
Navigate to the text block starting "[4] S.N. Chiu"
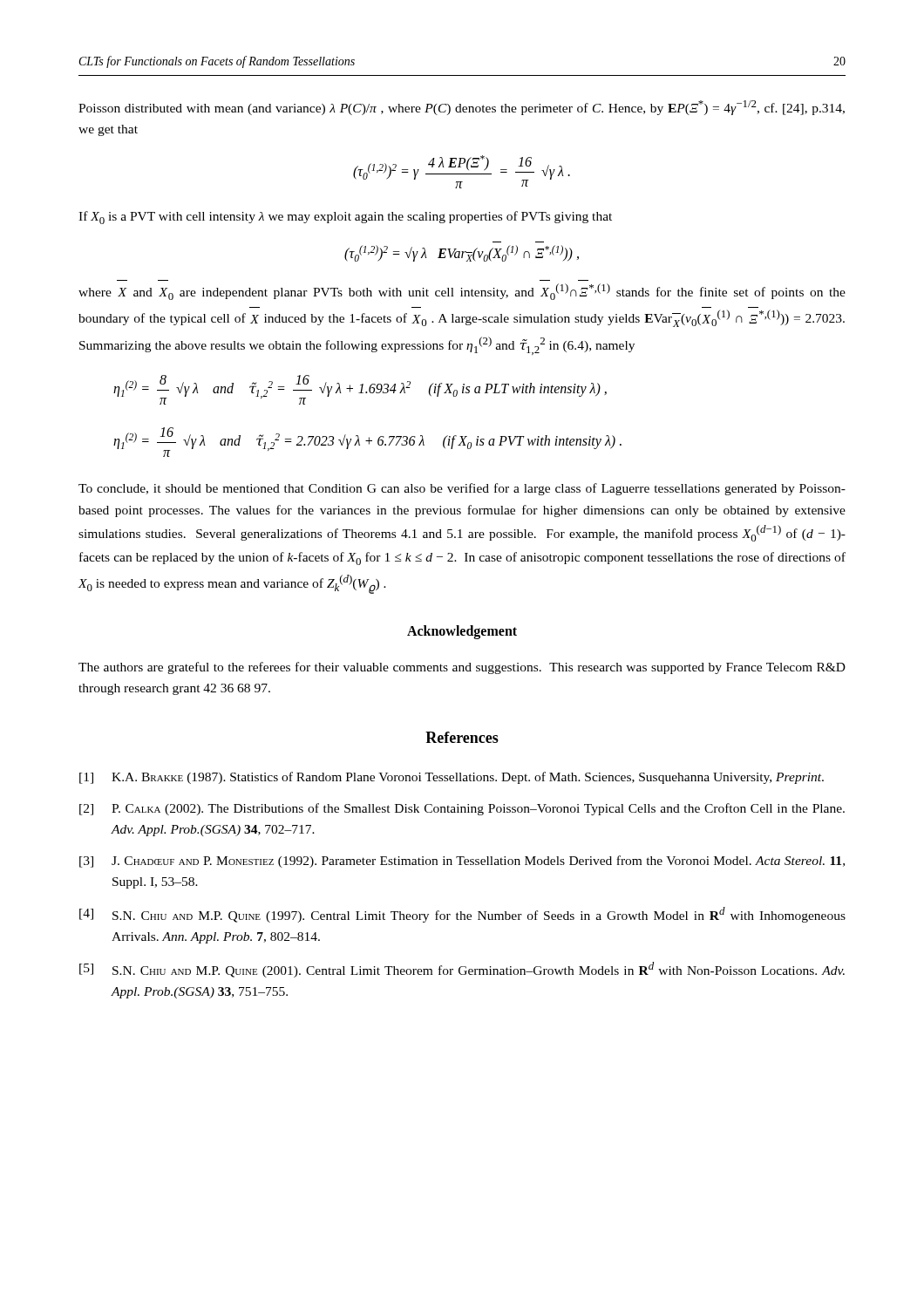point(462,925)
